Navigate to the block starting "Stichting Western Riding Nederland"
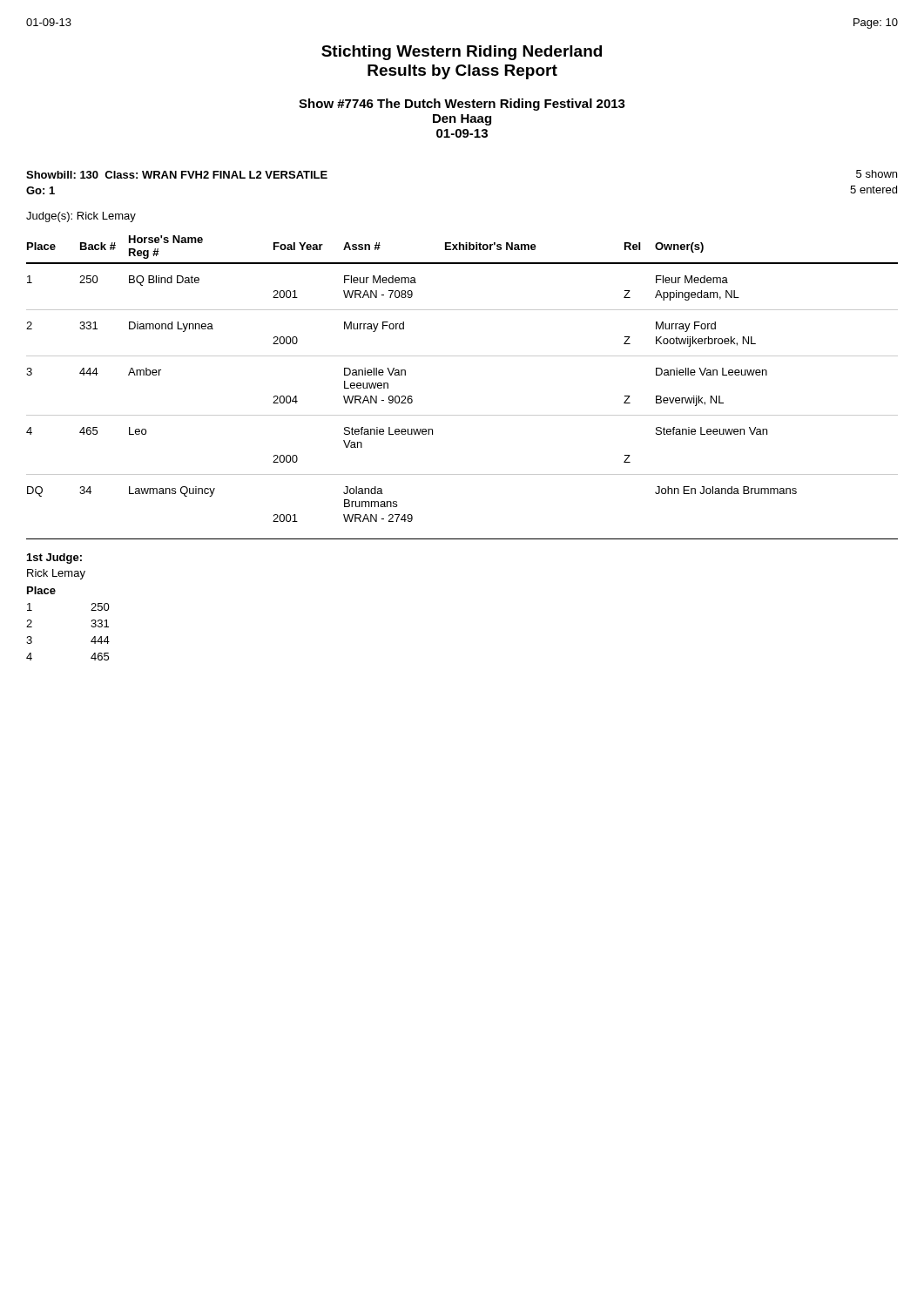 (462, 61)
